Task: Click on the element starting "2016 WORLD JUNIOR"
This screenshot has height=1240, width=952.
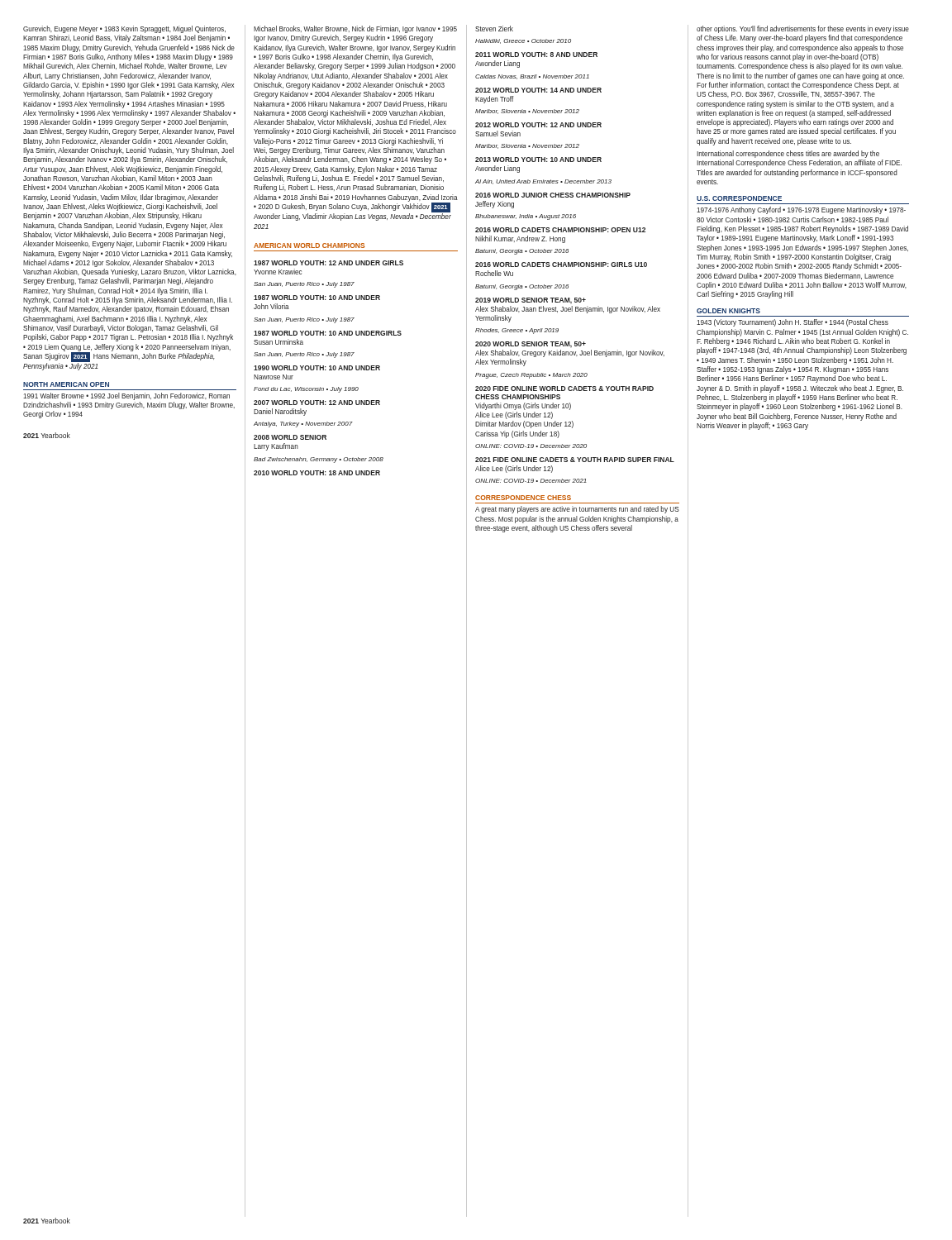Action: [x=553, y=195]
